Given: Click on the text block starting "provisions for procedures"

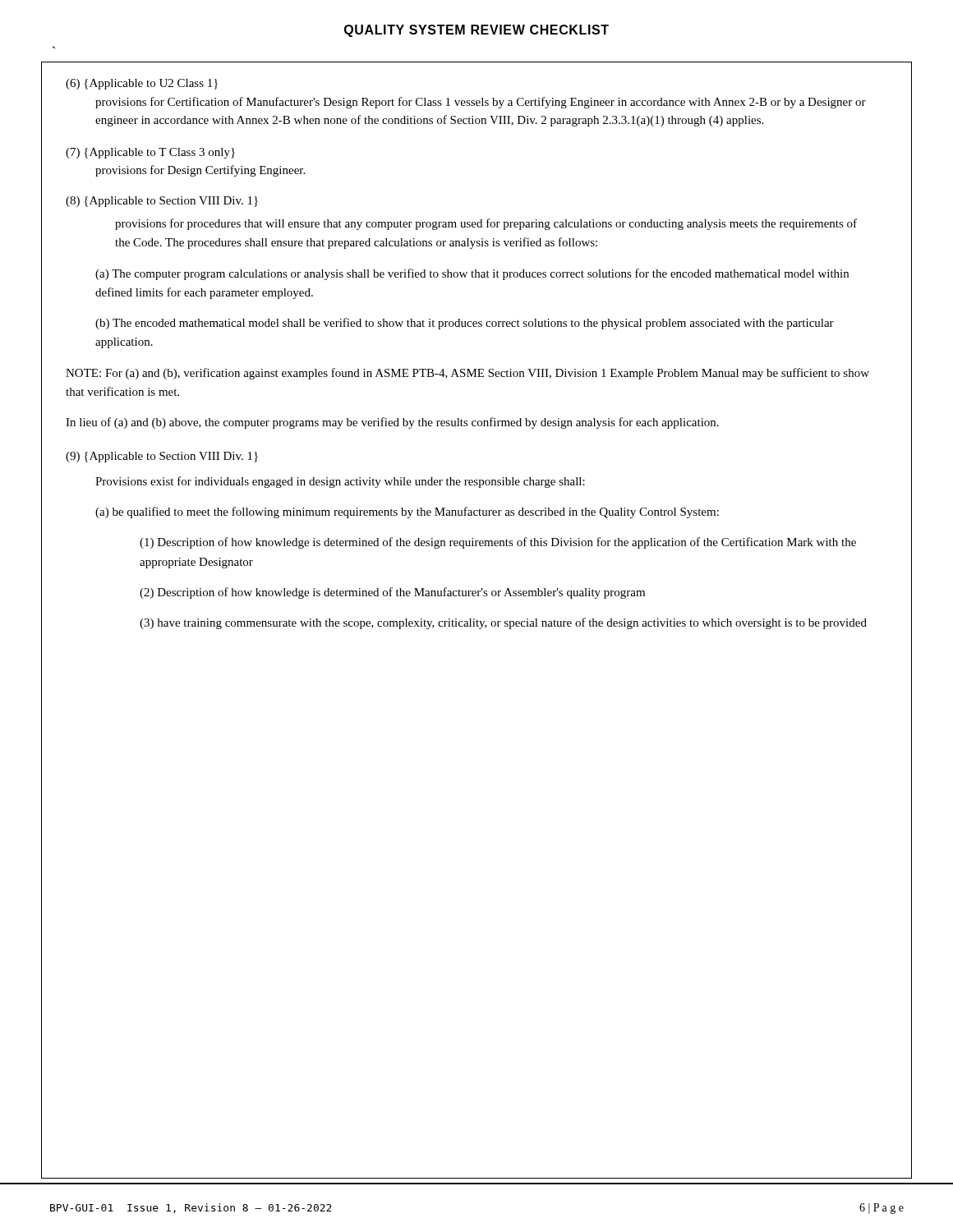Looking at the screenshot, I should [x=486, y=233].
